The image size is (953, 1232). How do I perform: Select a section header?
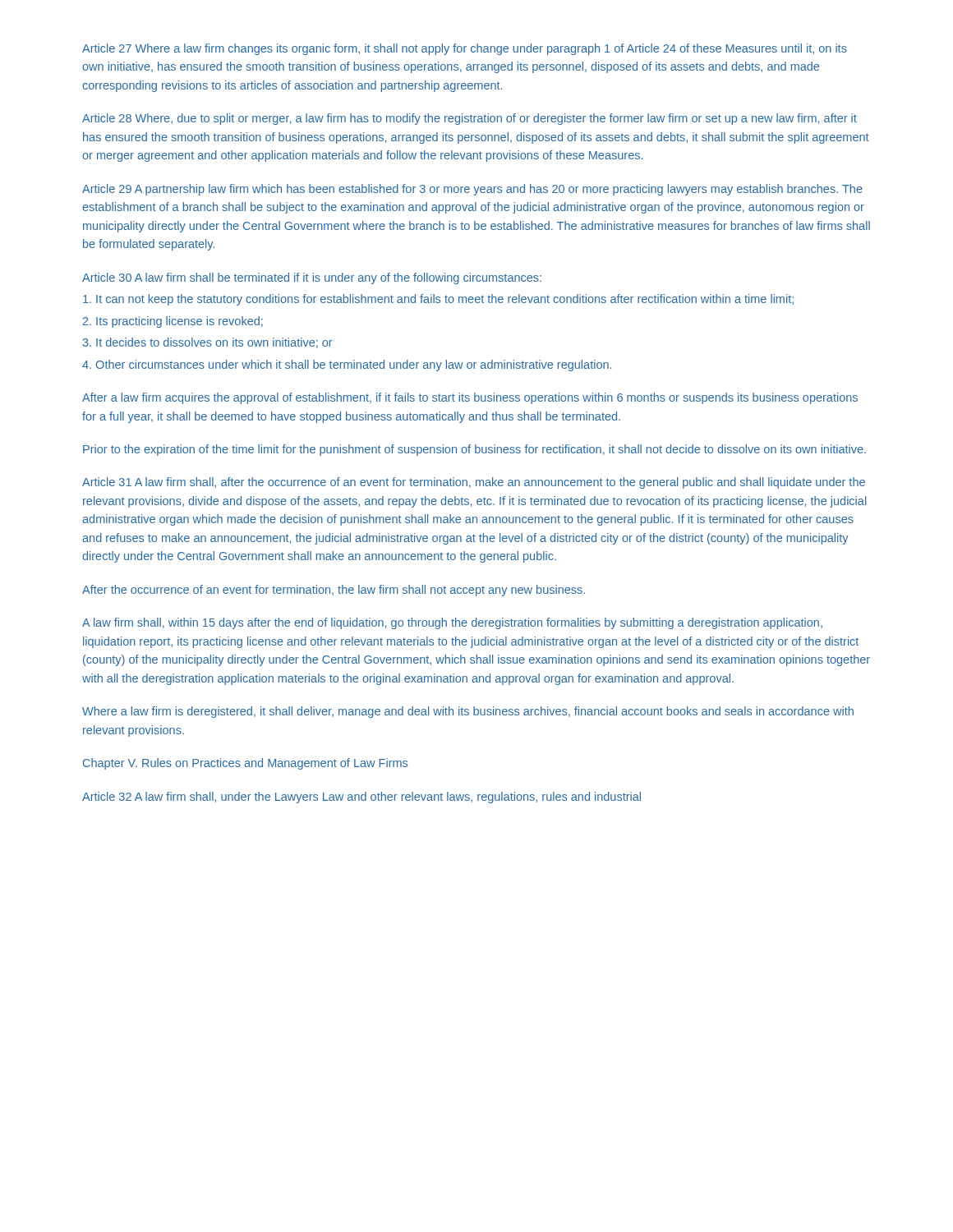(245, 763)
